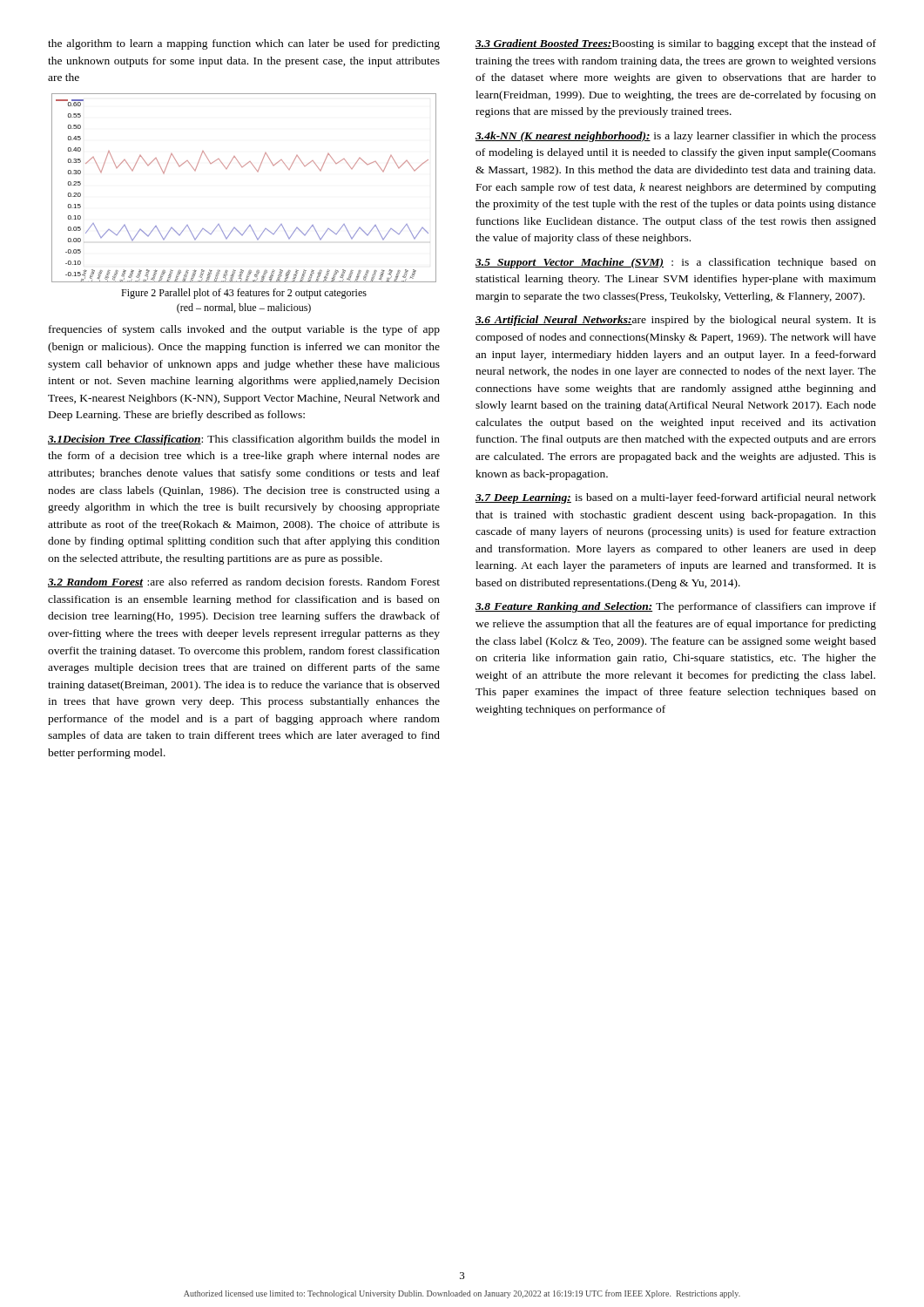
Task: Locate the text block that reads "3 Gradient Boosted Trees:Boosting is similar to bagging"
Action: [x=676, y=78]
